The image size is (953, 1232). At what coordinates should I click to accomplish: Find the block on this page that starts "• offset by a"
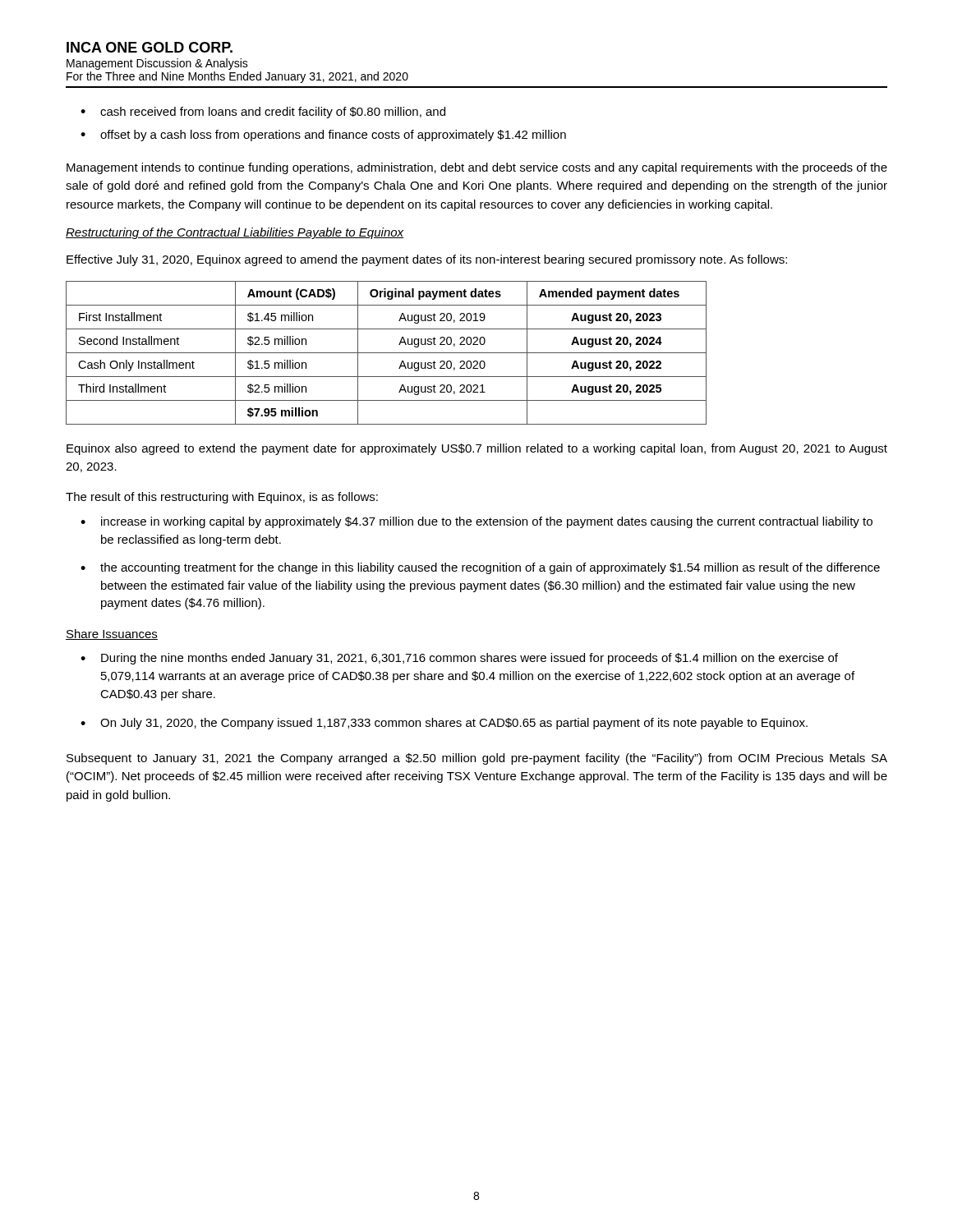pos(323,136)
